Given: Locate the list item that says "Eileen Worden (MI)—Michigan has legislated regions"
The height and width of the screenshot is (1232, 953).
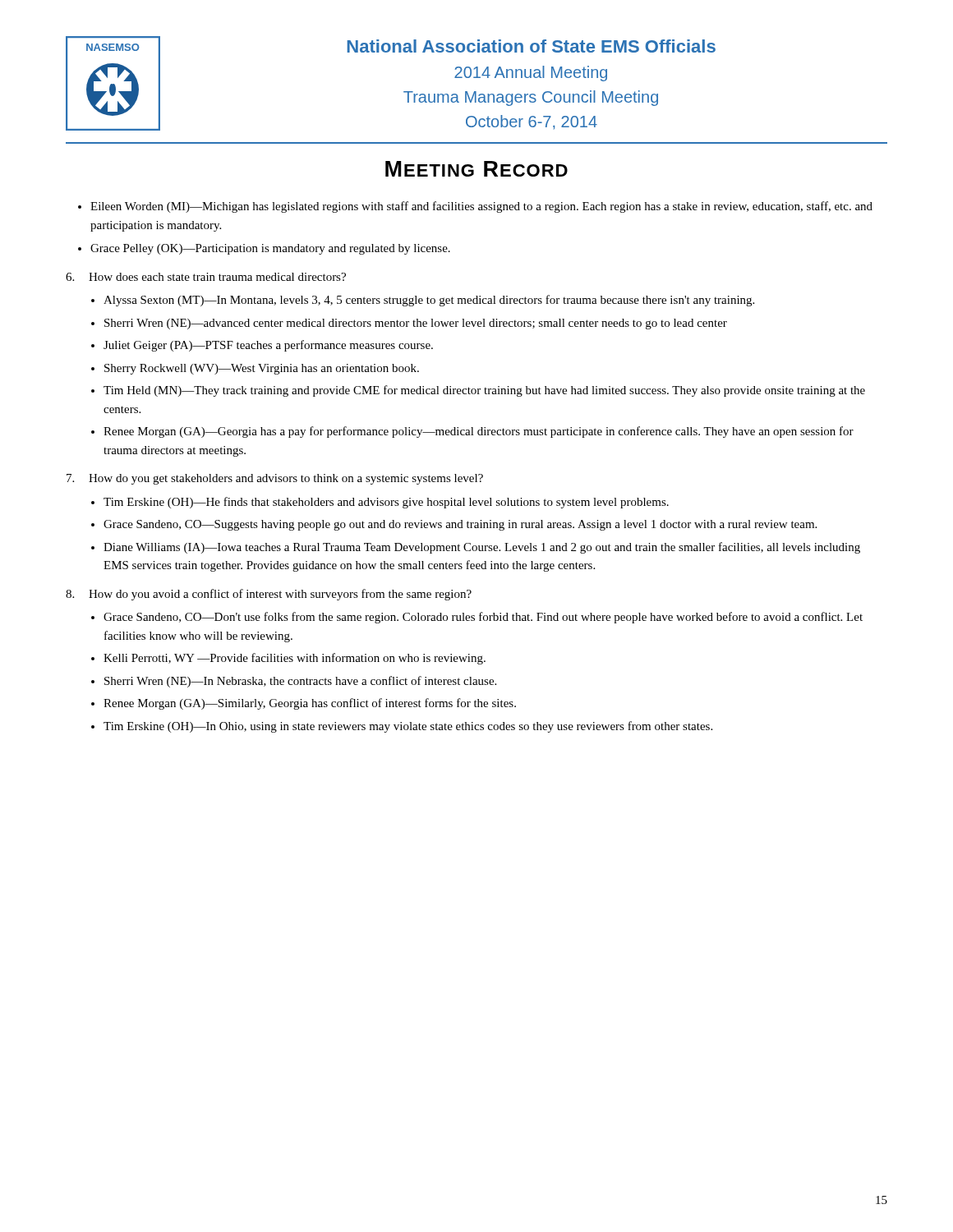Looking at the screenshot, I should coord(481,215).
